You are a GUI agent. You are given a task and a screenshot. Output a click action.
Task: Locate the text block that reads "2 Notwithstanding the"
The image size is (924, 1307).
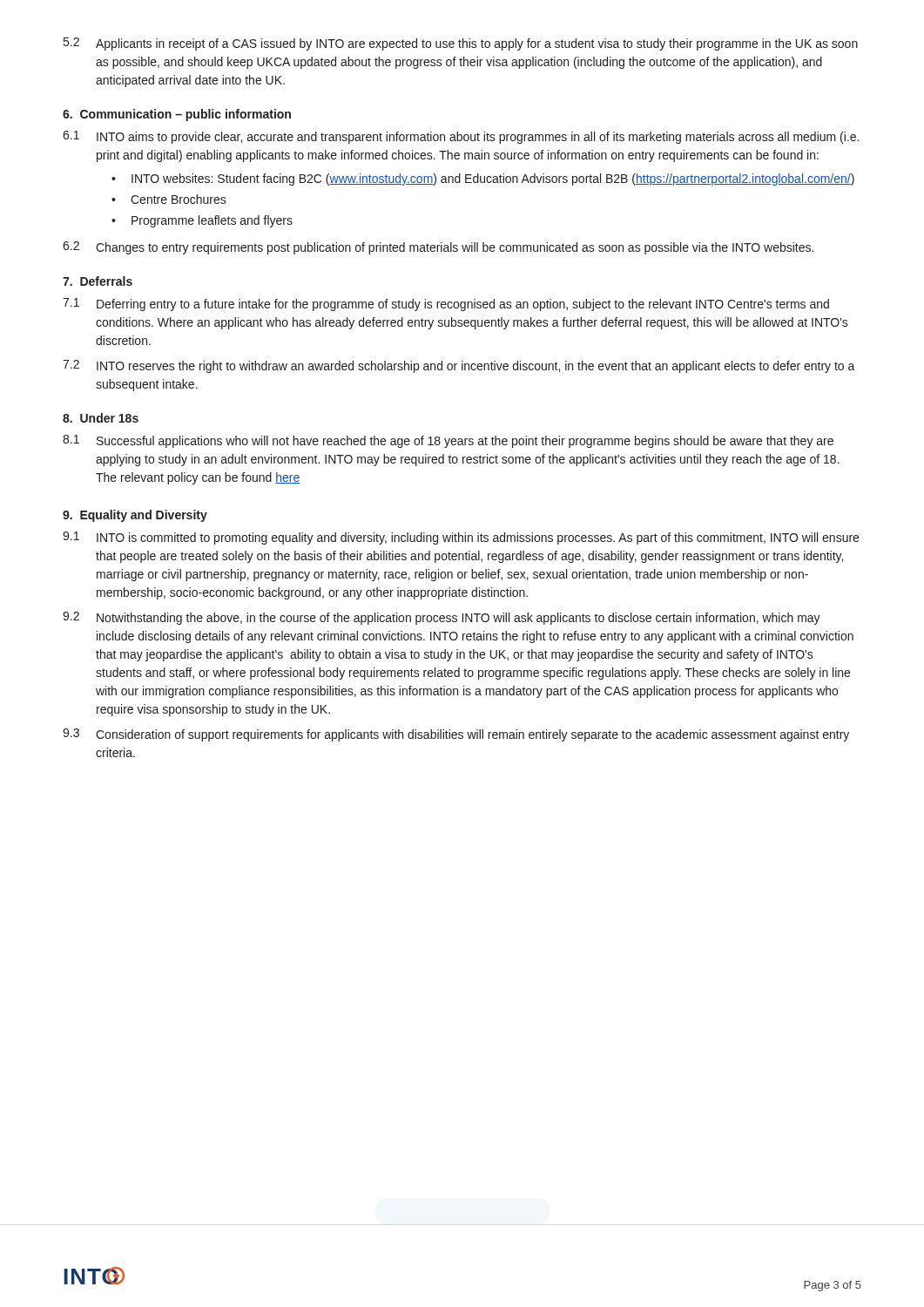tap(462, 664)
